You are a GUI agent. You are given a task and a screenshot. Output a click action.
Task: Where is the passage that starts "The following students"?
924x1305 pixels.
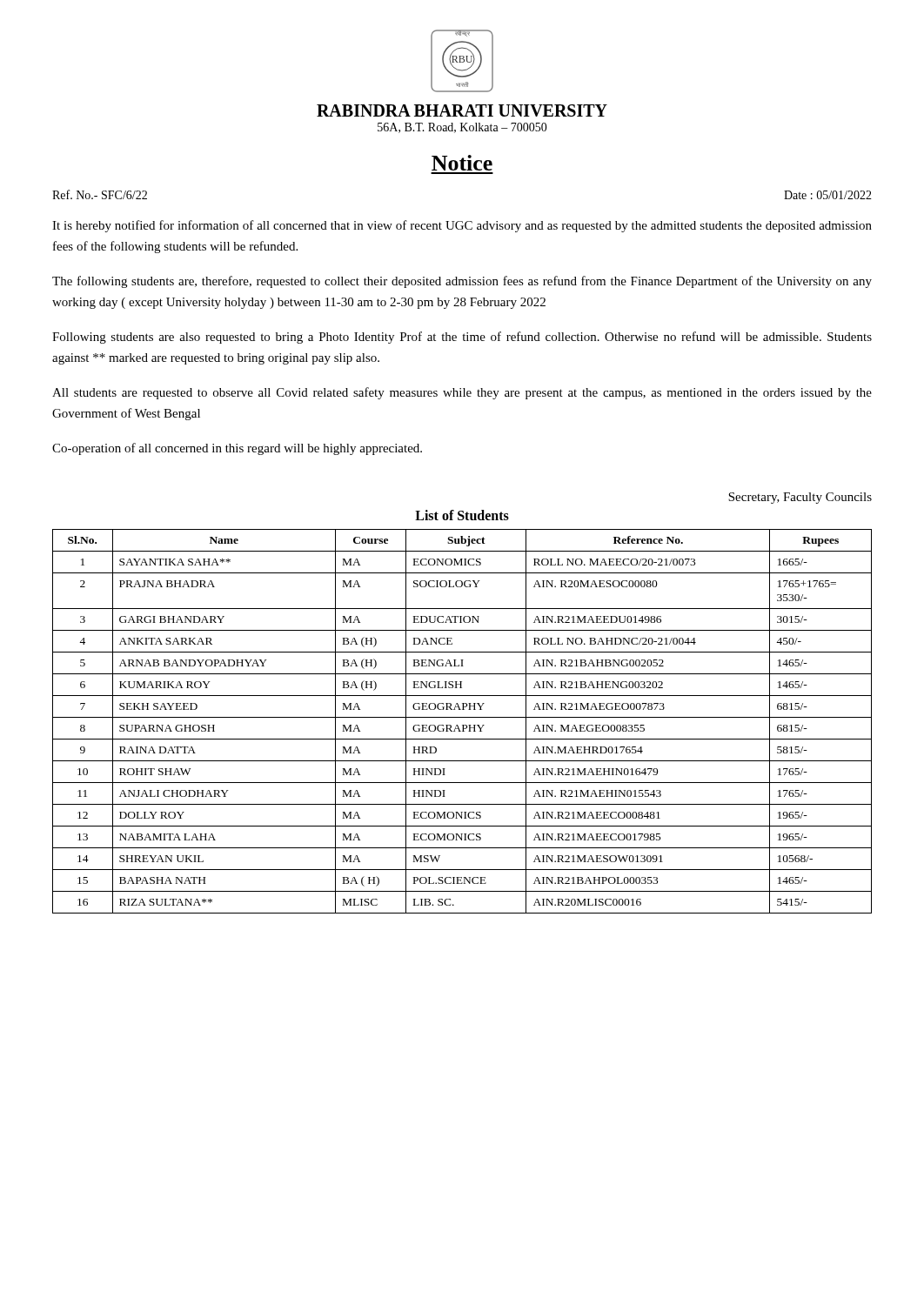coord(462,291)
